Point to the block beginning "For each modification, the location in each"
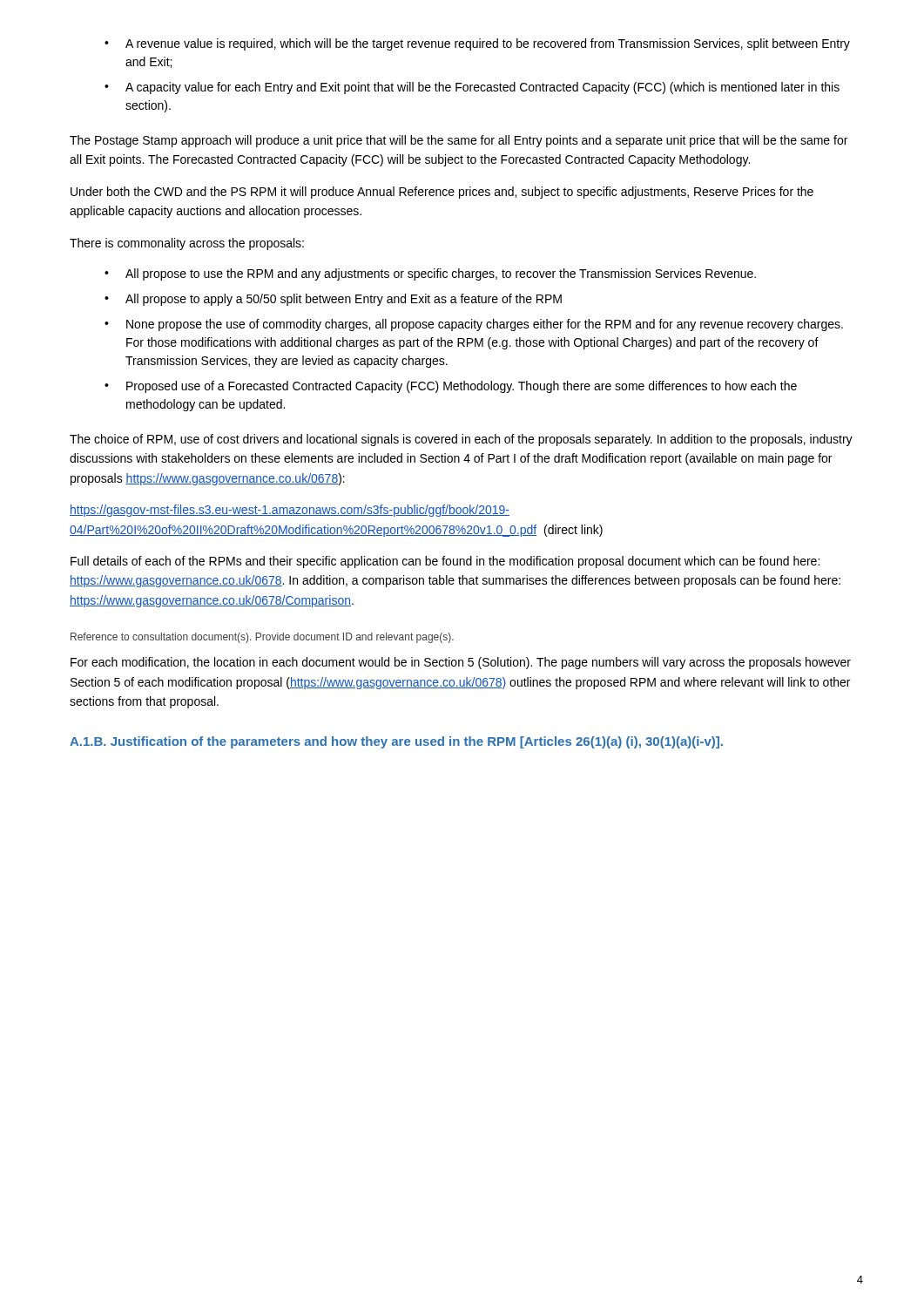924x1307 pixels. (466, 682)
